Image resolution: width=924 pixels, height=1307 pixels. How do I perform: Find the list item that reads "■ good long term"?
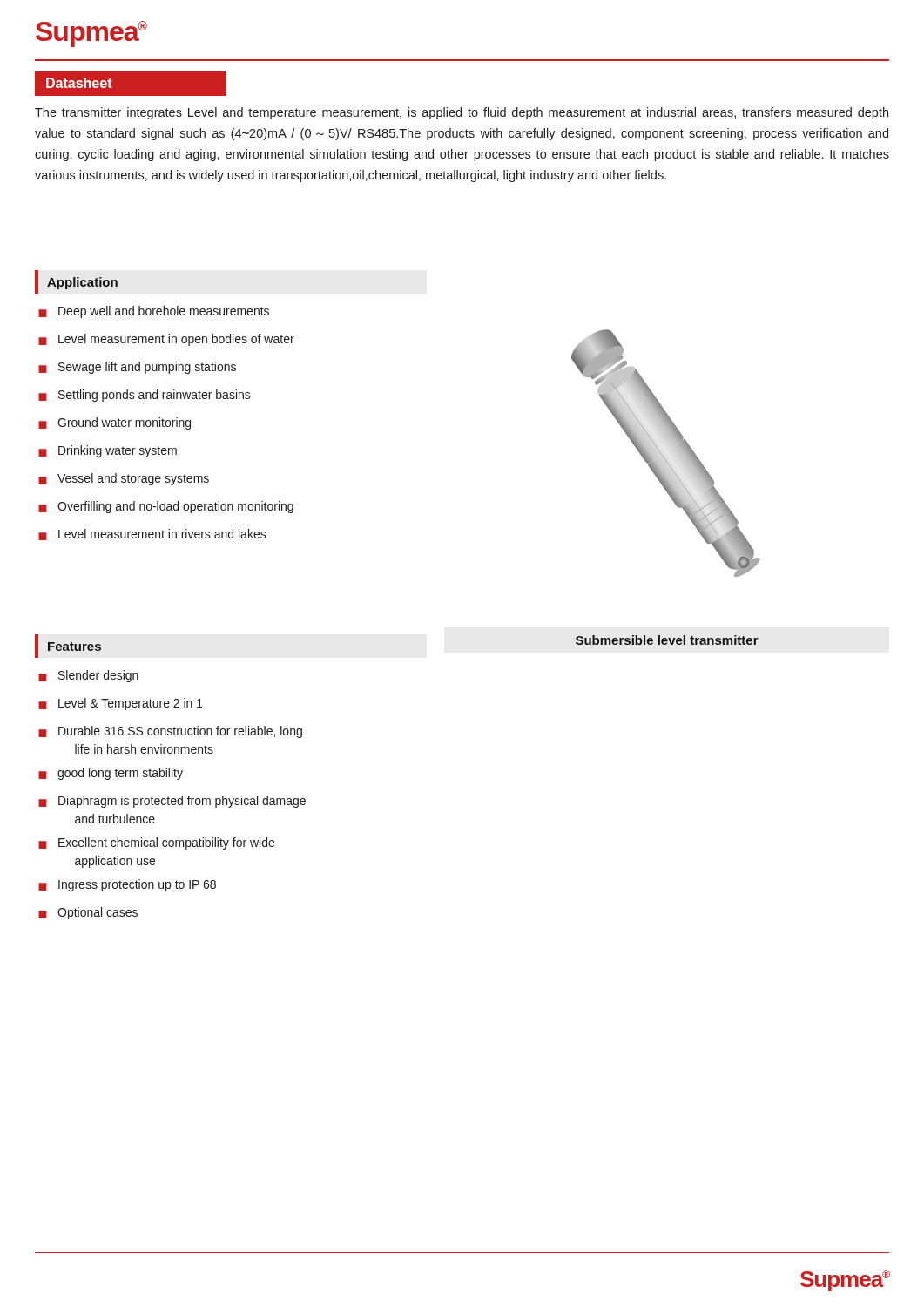109,776
